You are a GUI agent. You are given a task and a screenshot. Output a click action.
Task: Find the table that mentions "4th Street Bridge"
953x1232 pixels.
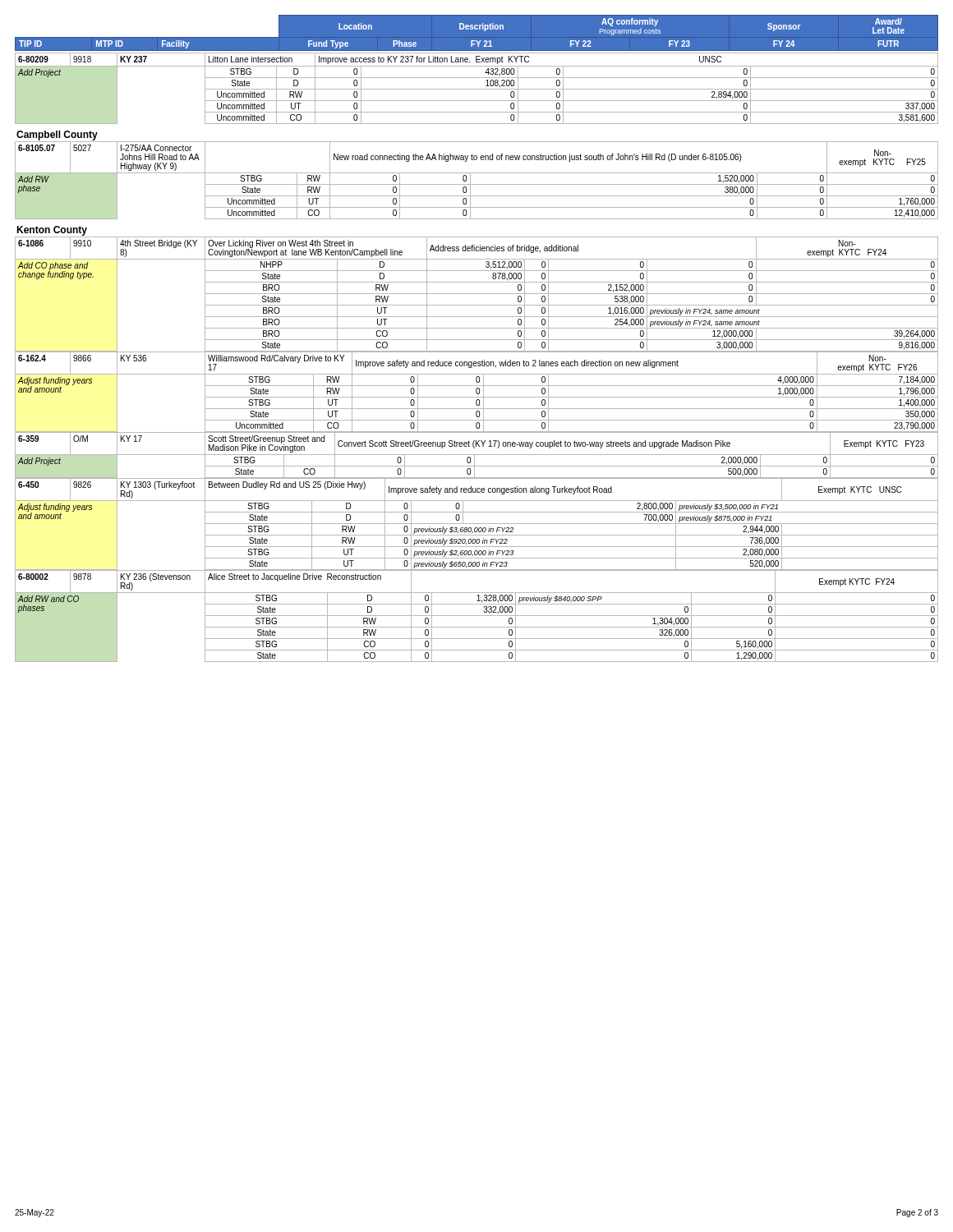(x=476, y=294)
